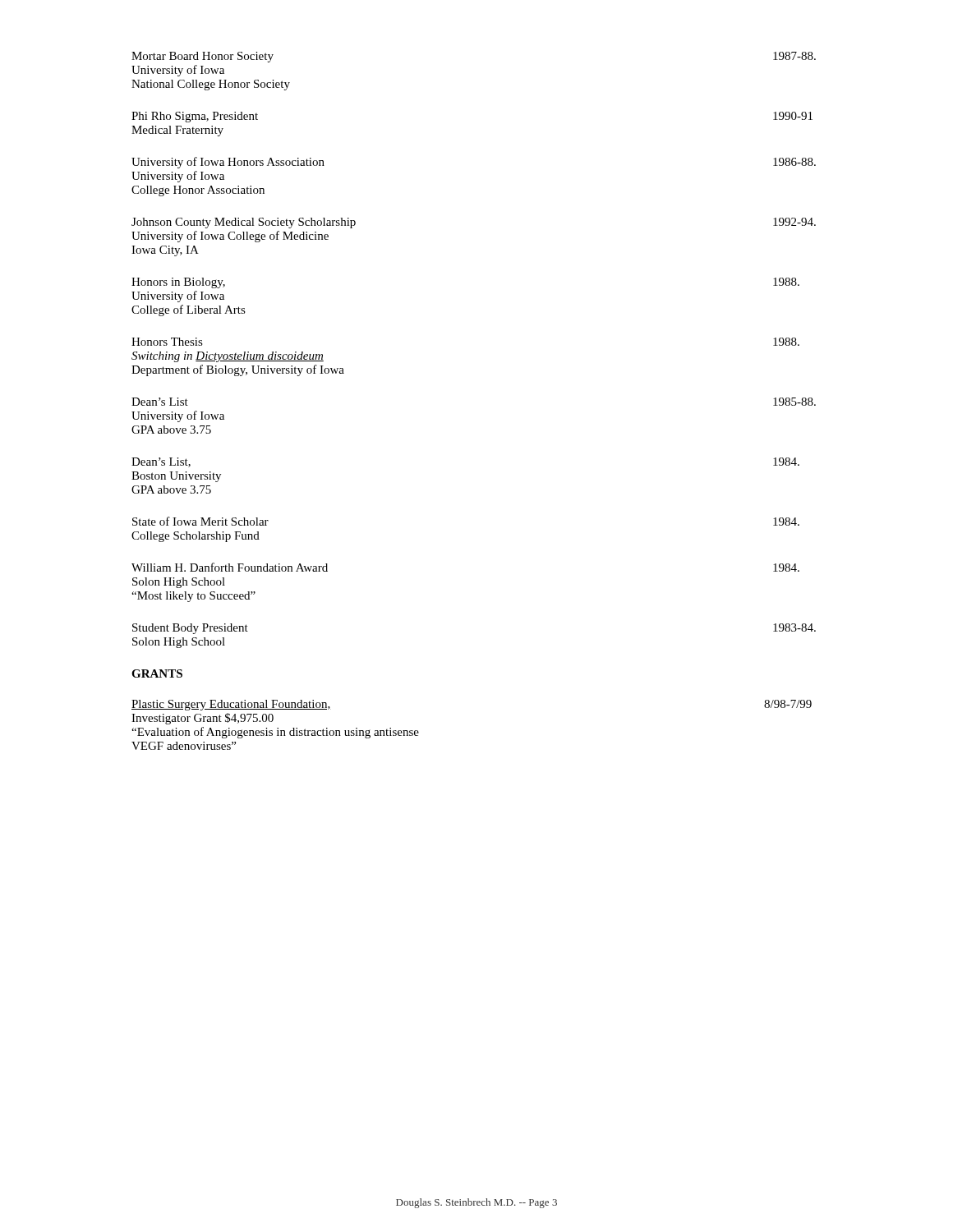This screenshot has height=1232, width=953.
Task: Find the list item that reads "Student Body President Solon High"
Action: 186,629
